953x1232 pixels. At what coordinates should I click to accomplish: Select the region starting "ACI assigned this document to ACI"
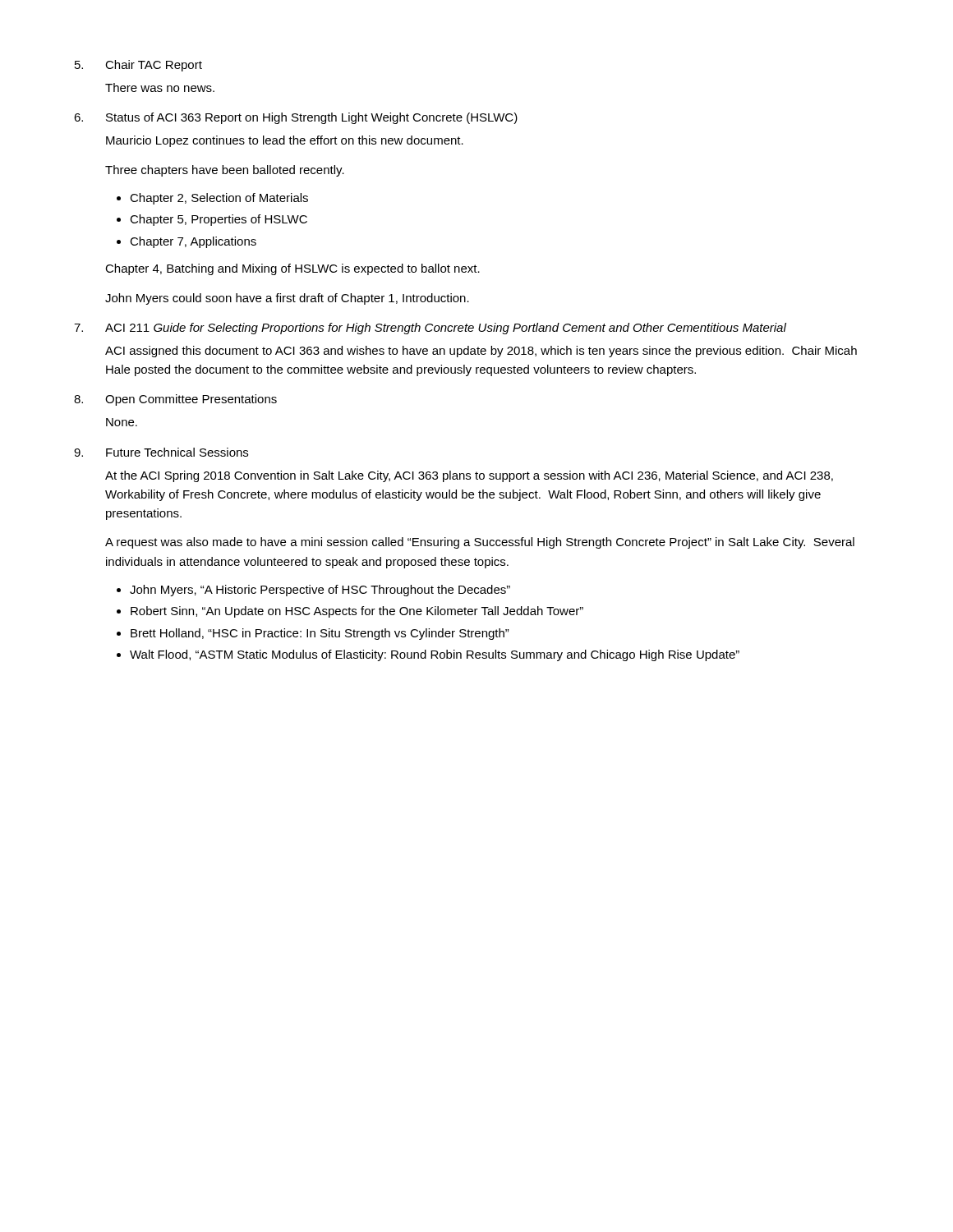[481, 360]
